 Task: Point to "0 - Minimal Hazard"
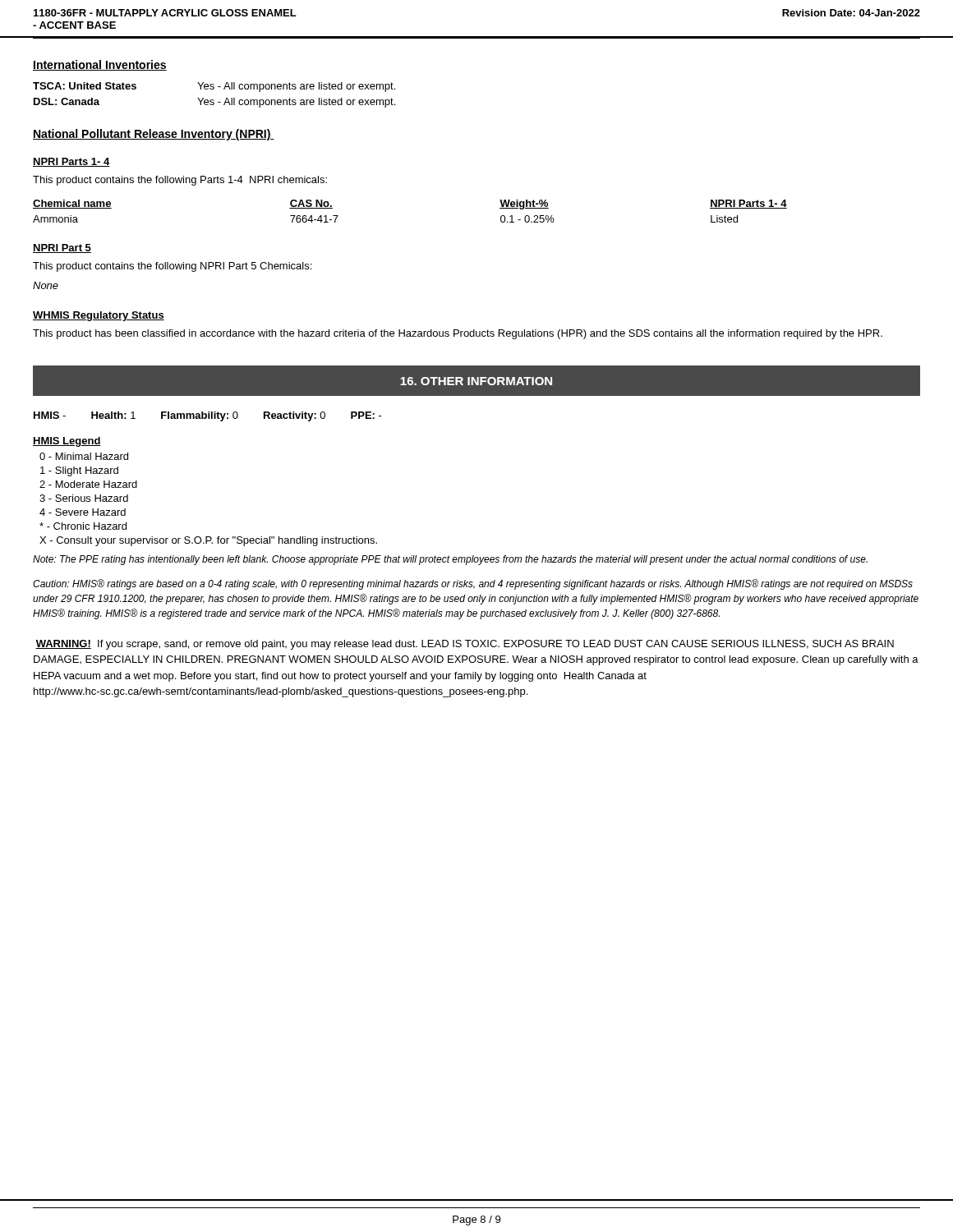coord(84,456)
